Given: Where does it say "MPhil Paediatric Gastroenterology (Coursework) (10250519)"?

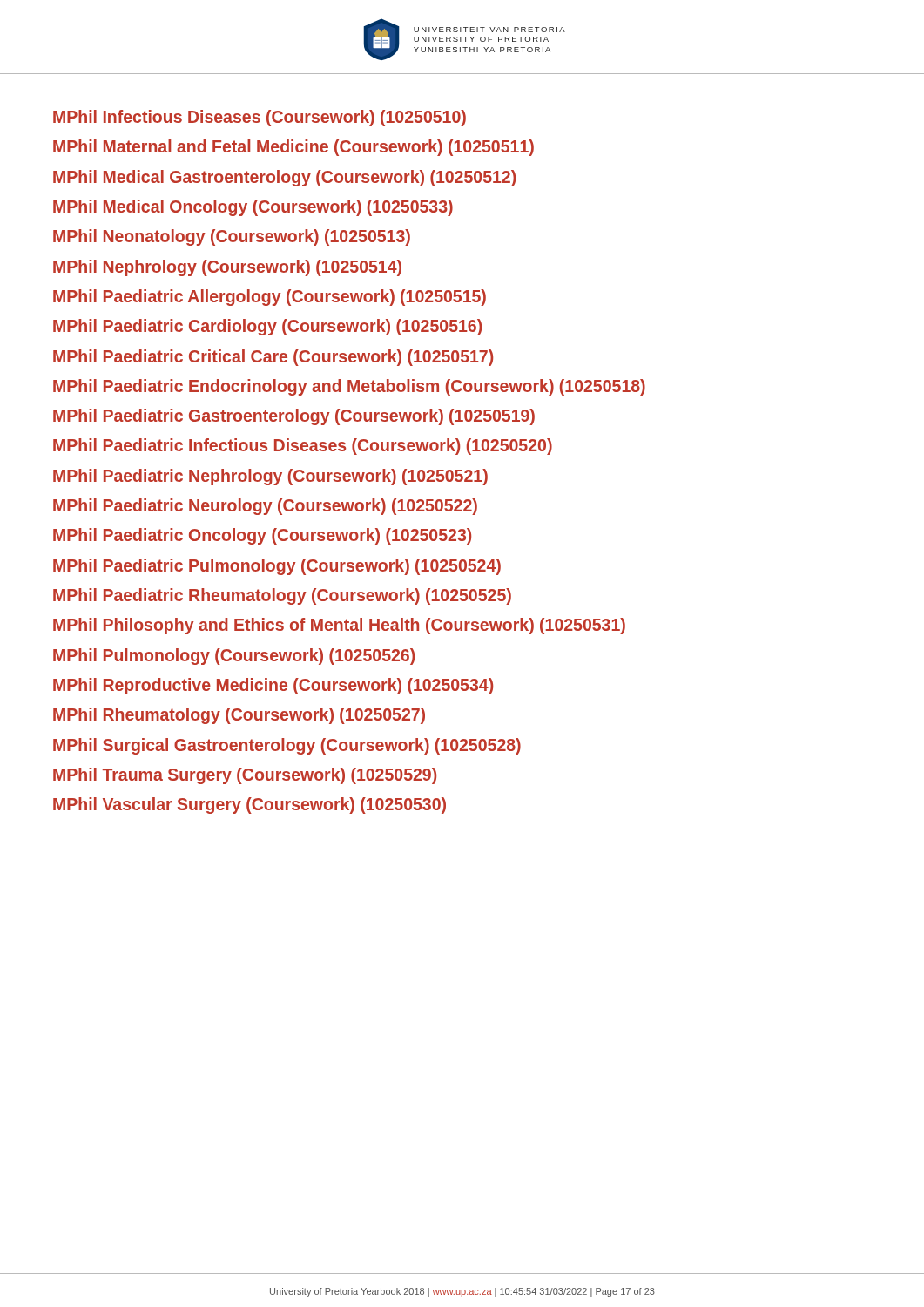Looking at the screenshot, I should tap(294, 416).
